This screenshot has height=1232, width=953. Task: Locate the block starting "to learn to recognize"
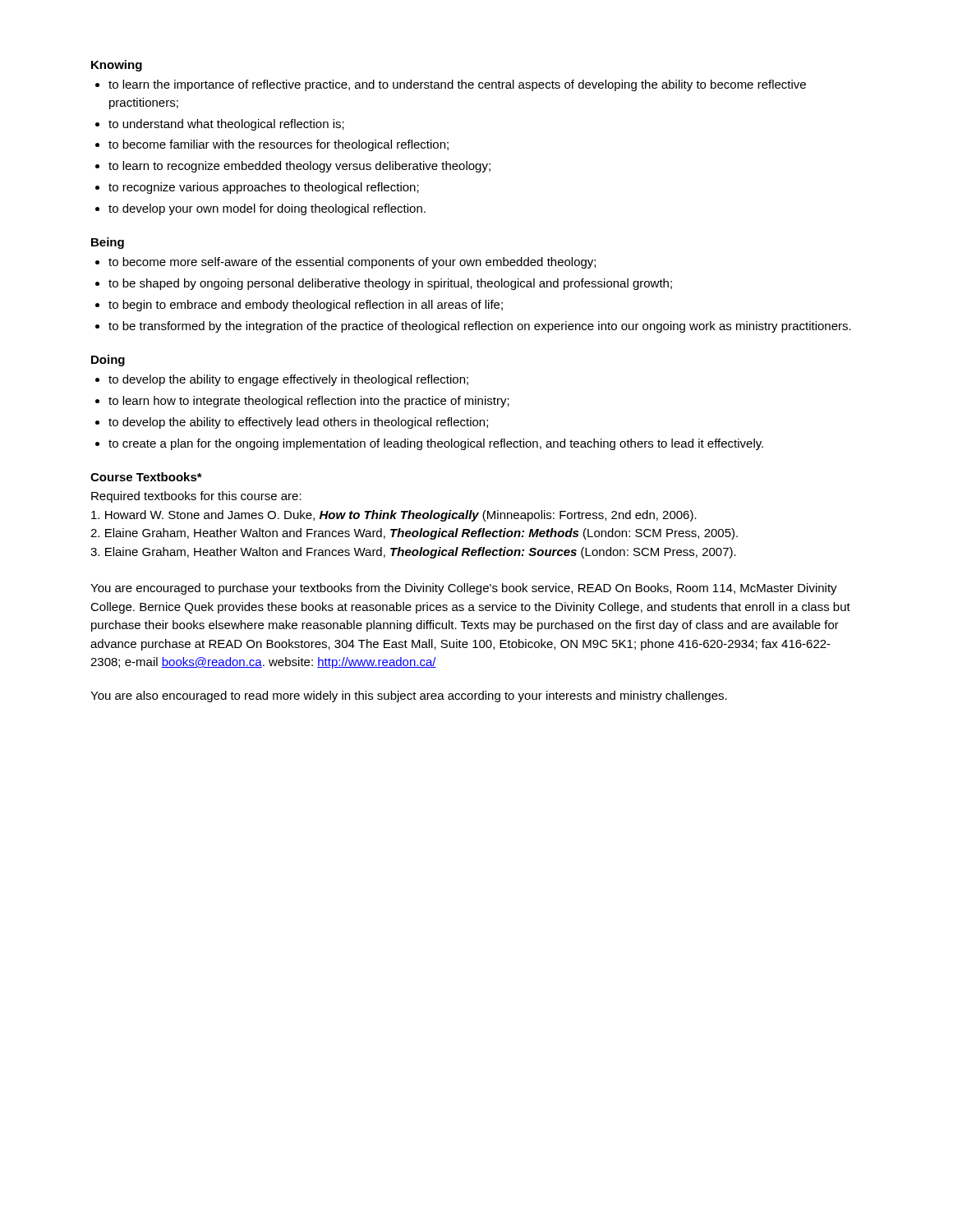[300, 166]
